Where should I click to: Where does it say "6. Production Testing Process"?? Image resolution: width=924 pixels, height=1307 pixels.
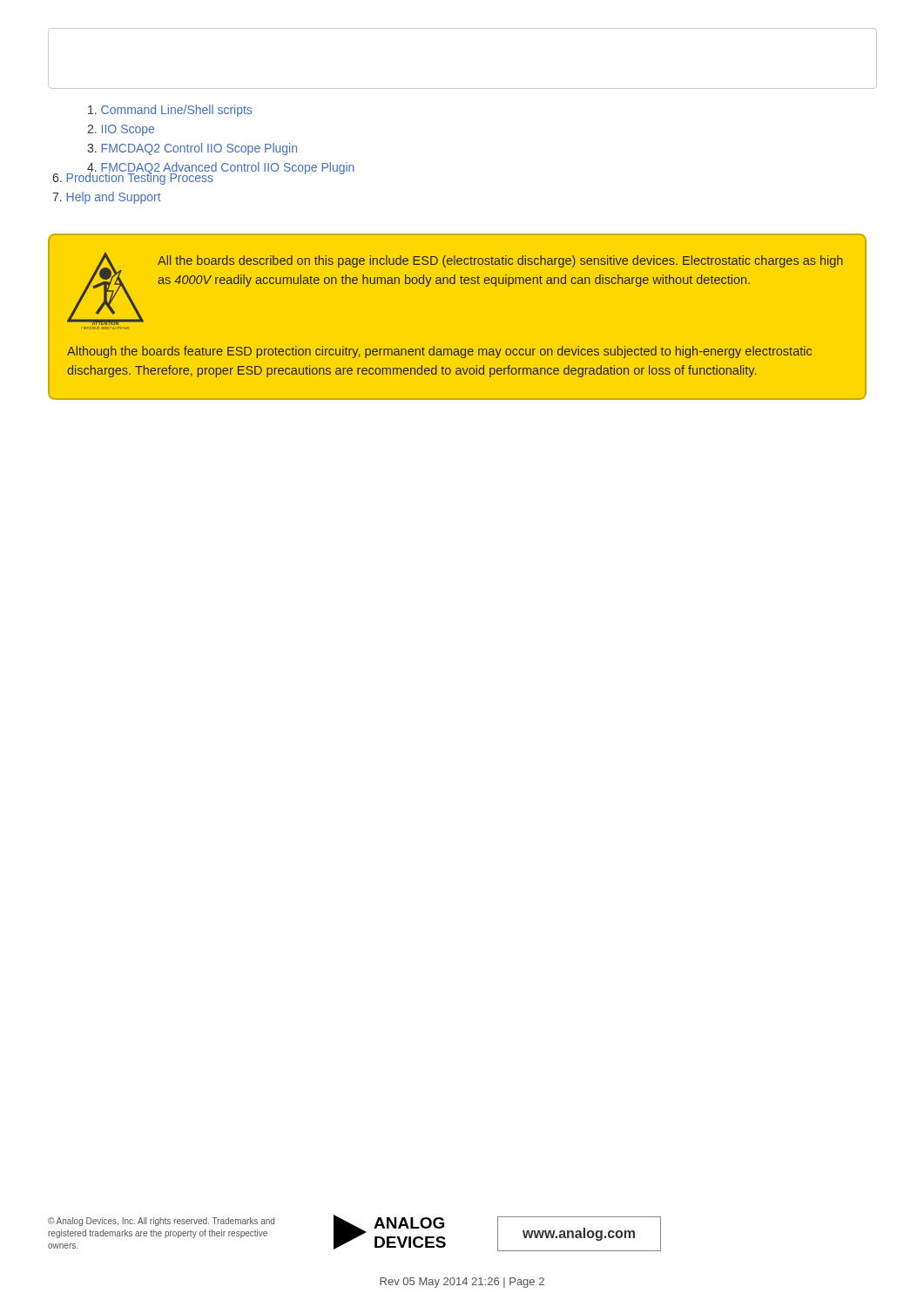(x=133, y=178)
